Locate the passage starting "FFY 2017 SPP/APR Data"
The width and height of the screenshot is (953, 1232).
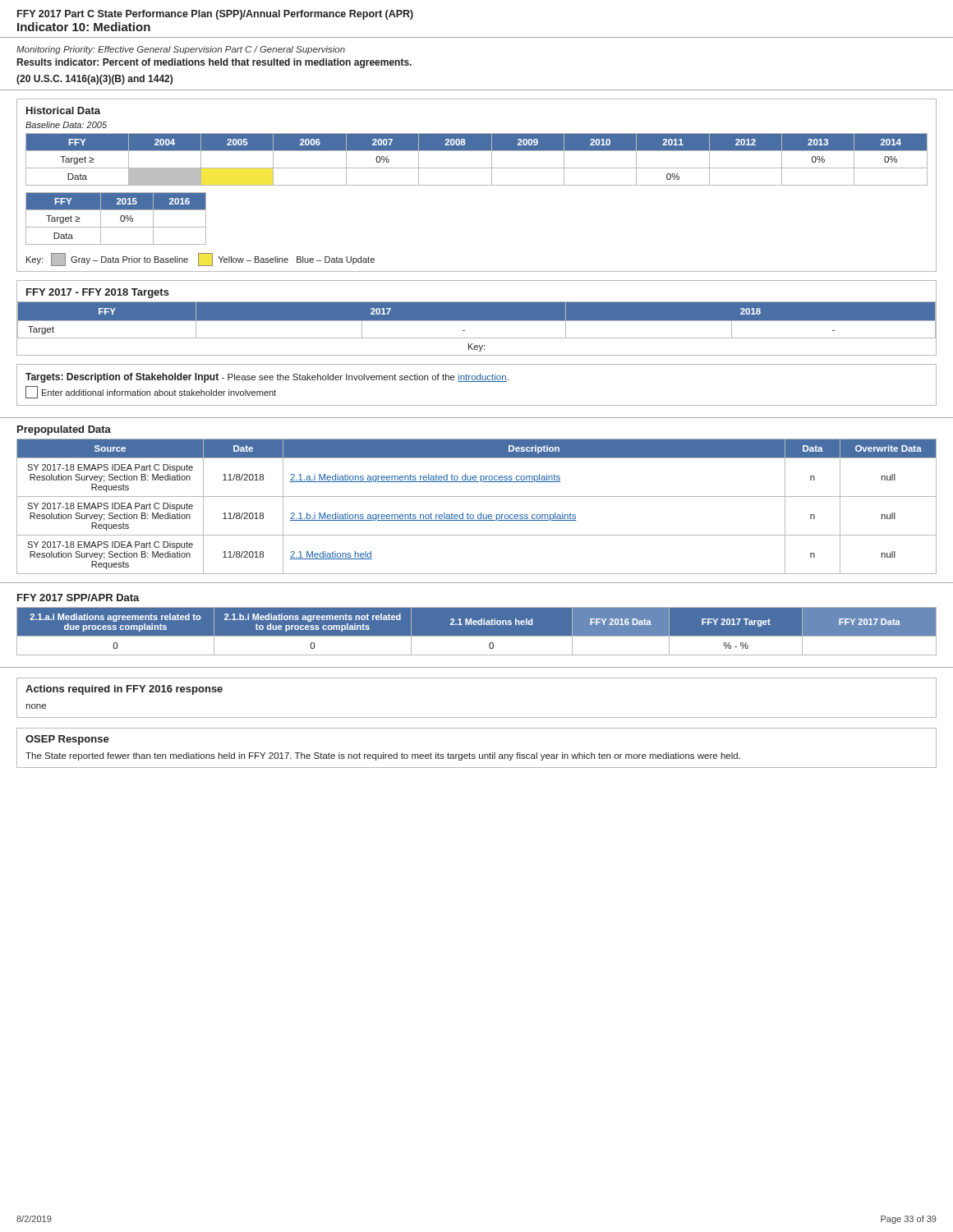pyautogui.click(x=78, y=598)
